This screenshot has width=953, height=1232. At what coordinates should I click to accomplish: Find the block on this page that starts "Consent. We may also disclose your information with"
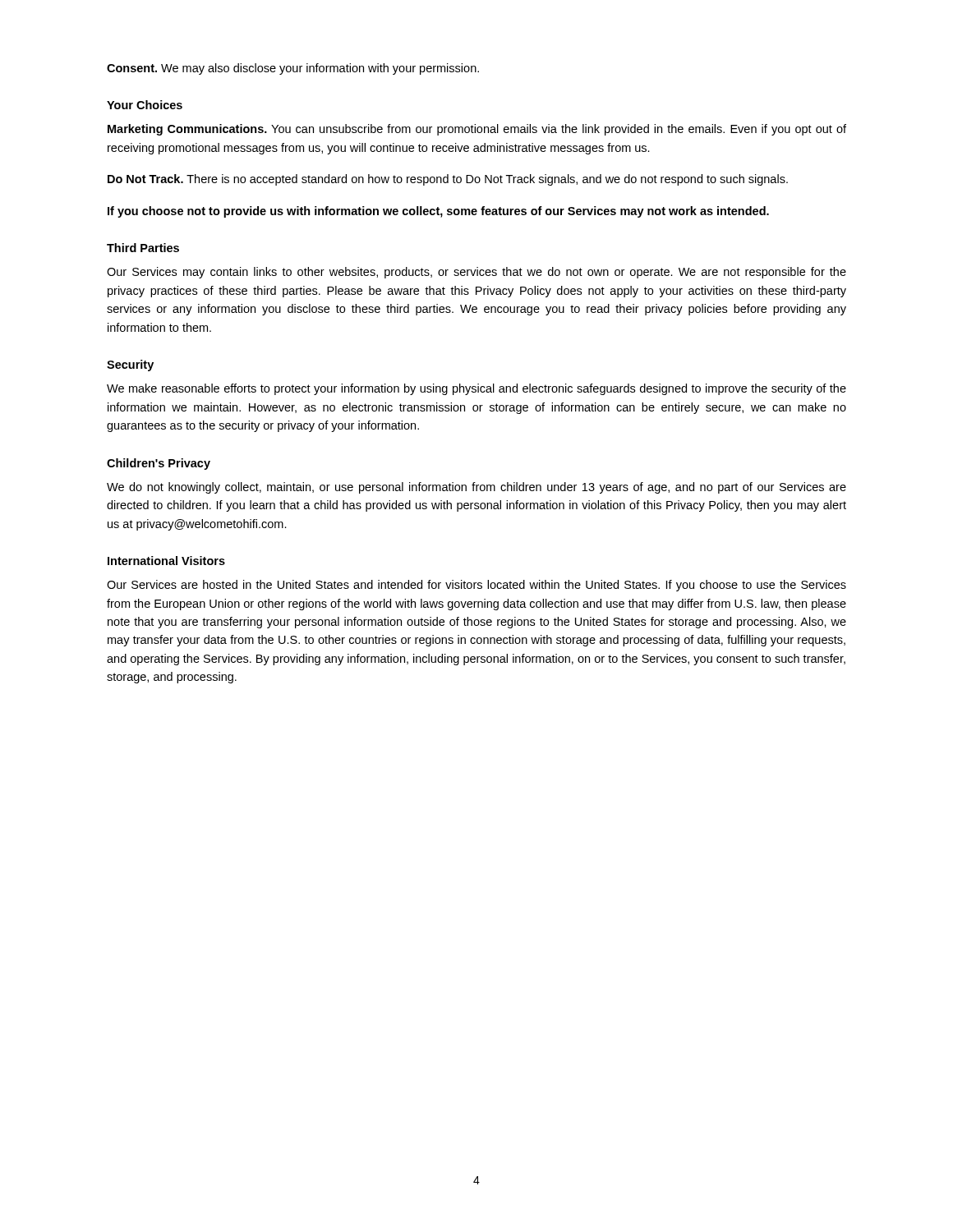click(293, 68)
